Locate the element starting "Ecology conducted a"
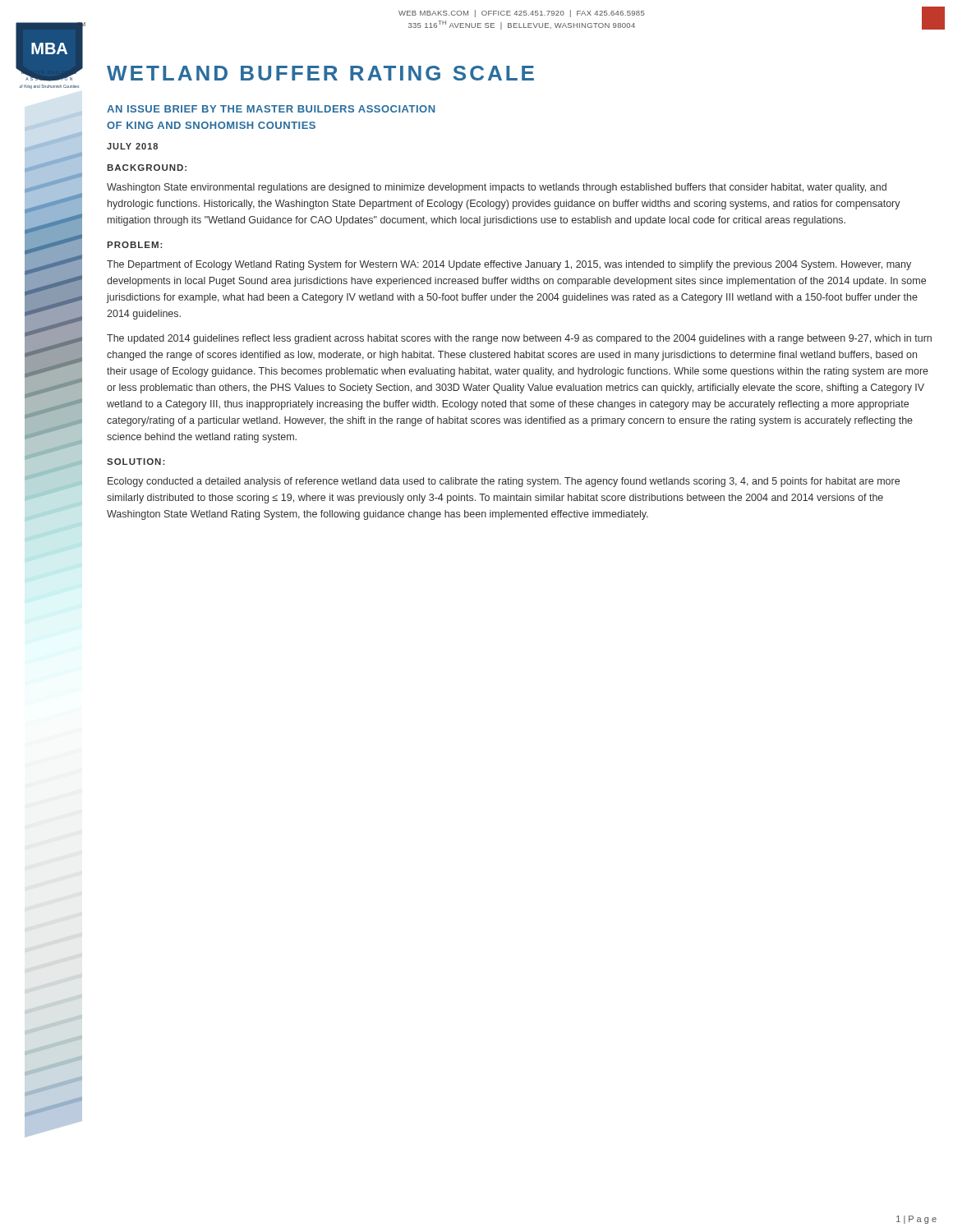 click(x=503, y=498)
